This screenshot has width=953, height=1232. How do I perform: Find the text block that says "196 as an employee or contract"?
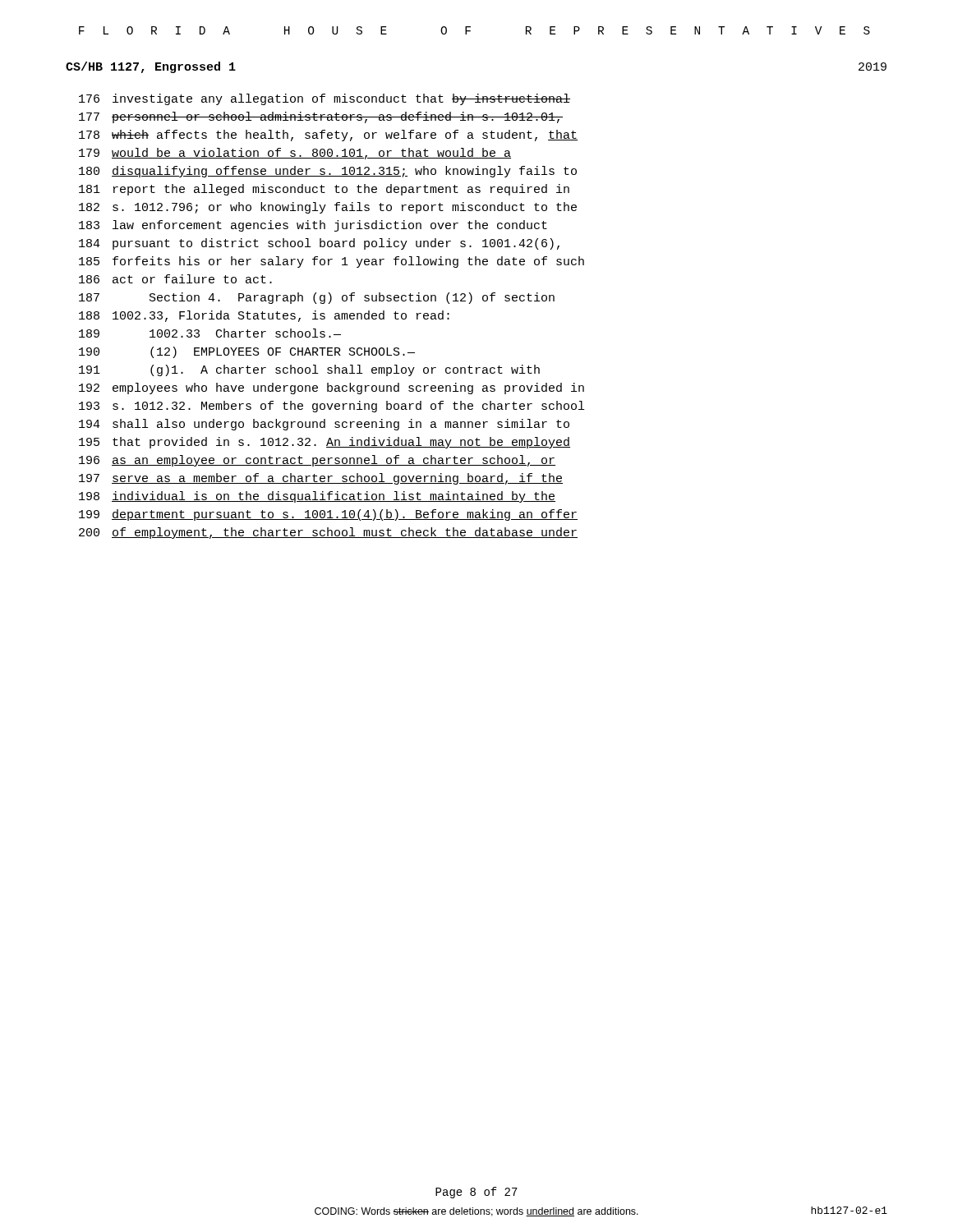pos(476,462)
